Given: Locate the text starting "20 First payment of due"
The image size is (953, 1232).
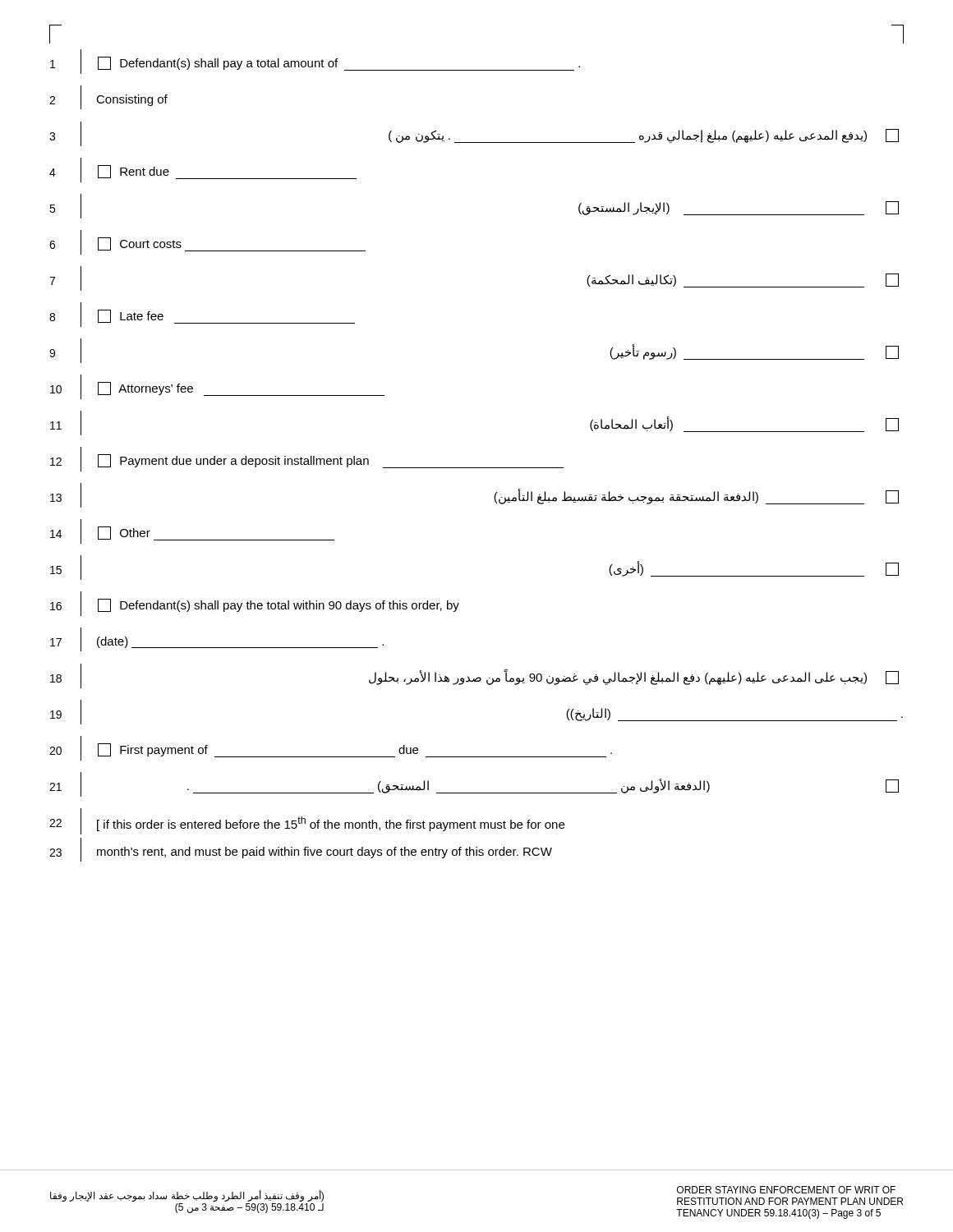Looking at the screenshot, I should (x=476, y=748).
